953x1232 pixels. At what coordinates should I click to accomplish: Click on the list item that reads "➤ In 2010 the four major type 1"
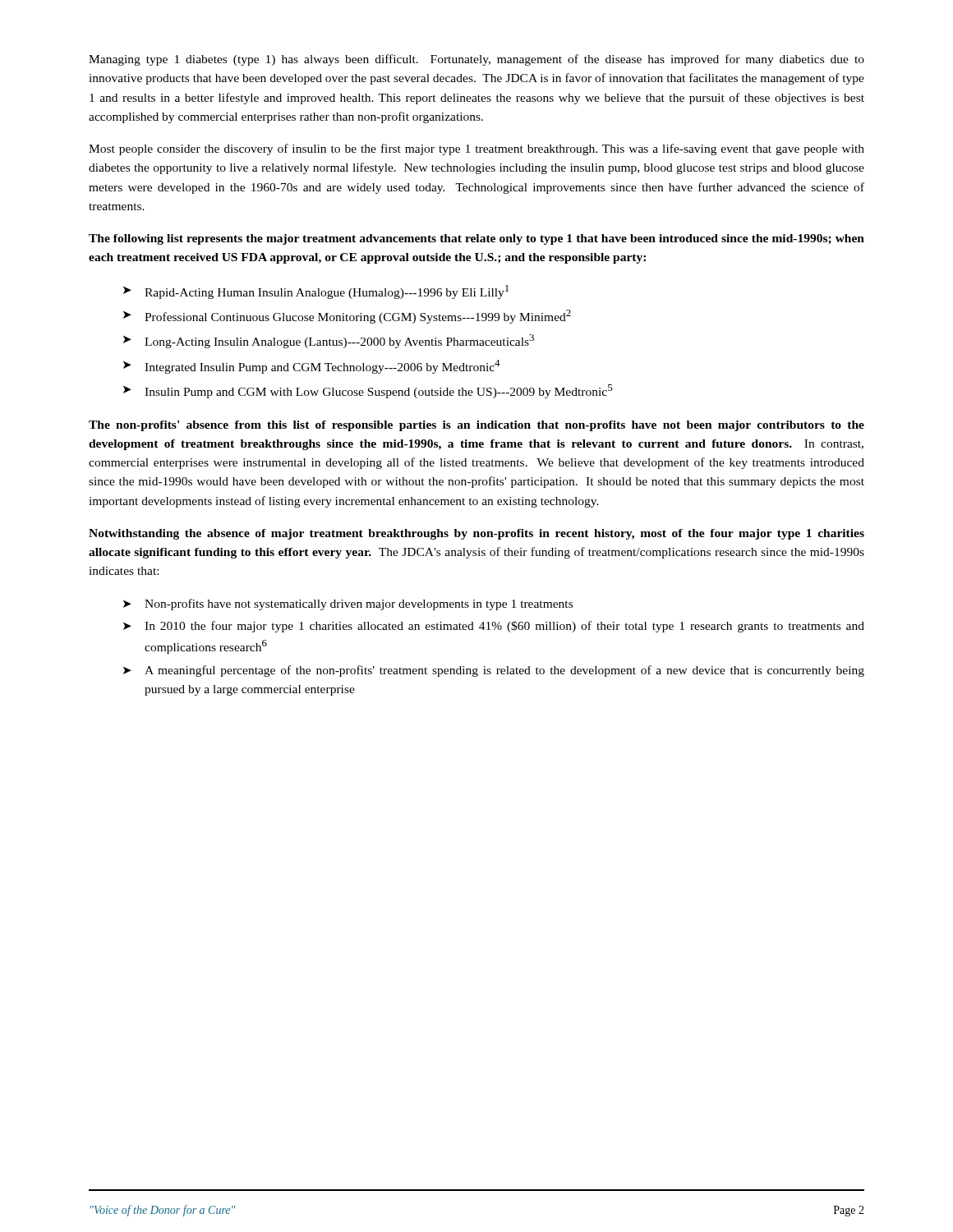(x=493, y=636)
